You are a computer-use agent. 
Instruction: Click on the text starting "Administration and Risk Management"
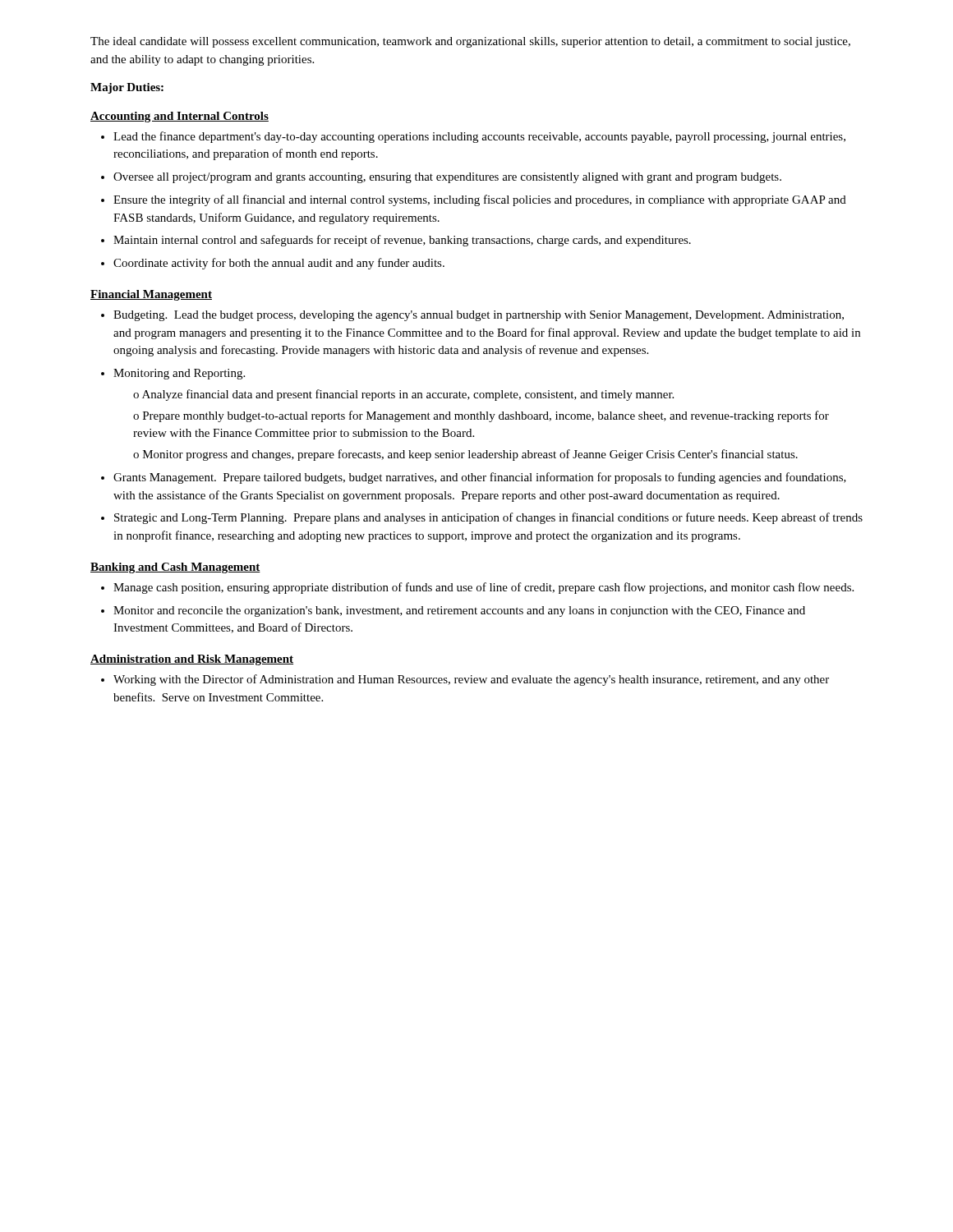(192, 659)
